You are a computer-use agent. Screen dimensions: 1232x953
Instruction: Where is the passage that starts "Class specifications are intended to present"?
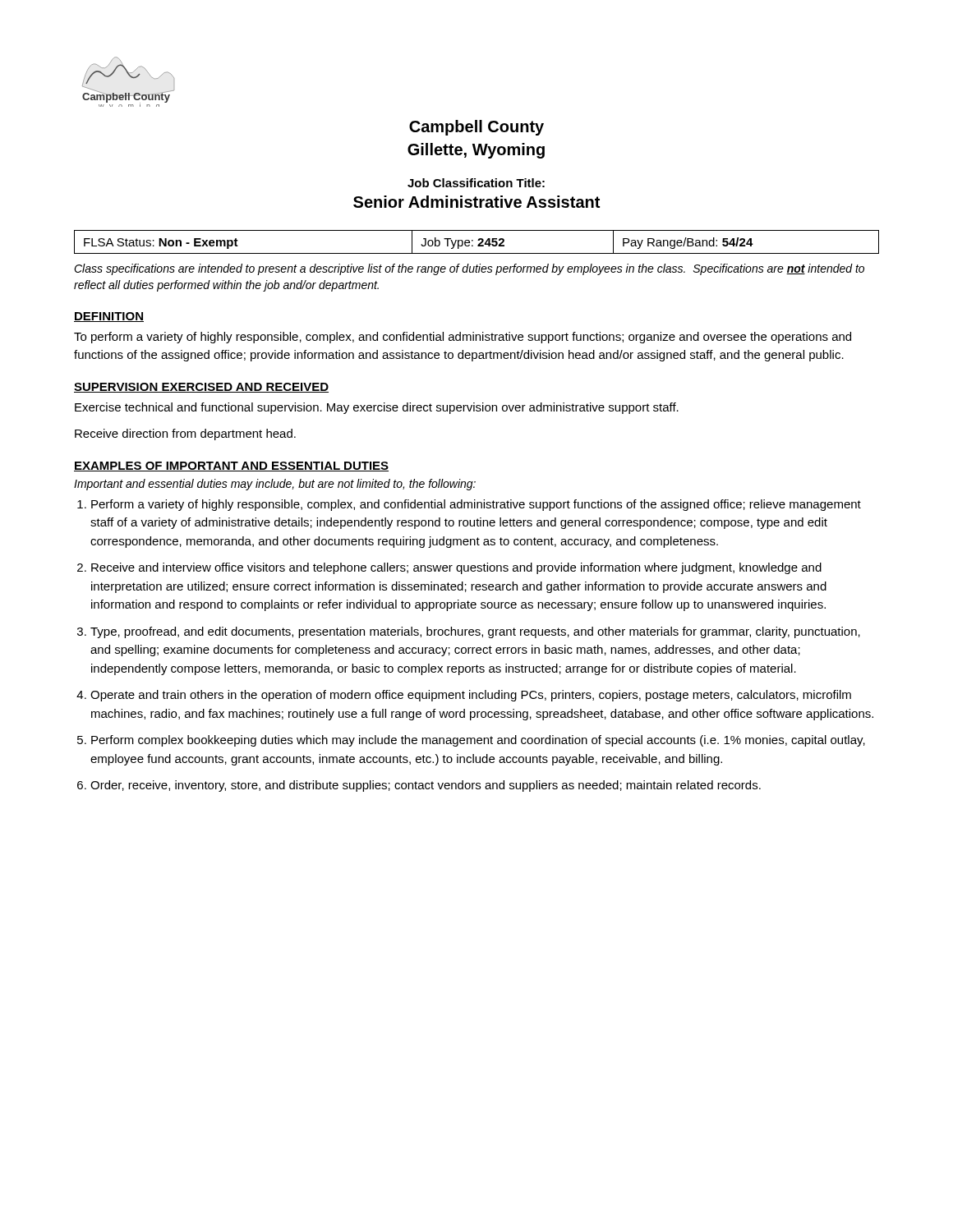click(469, 277)
